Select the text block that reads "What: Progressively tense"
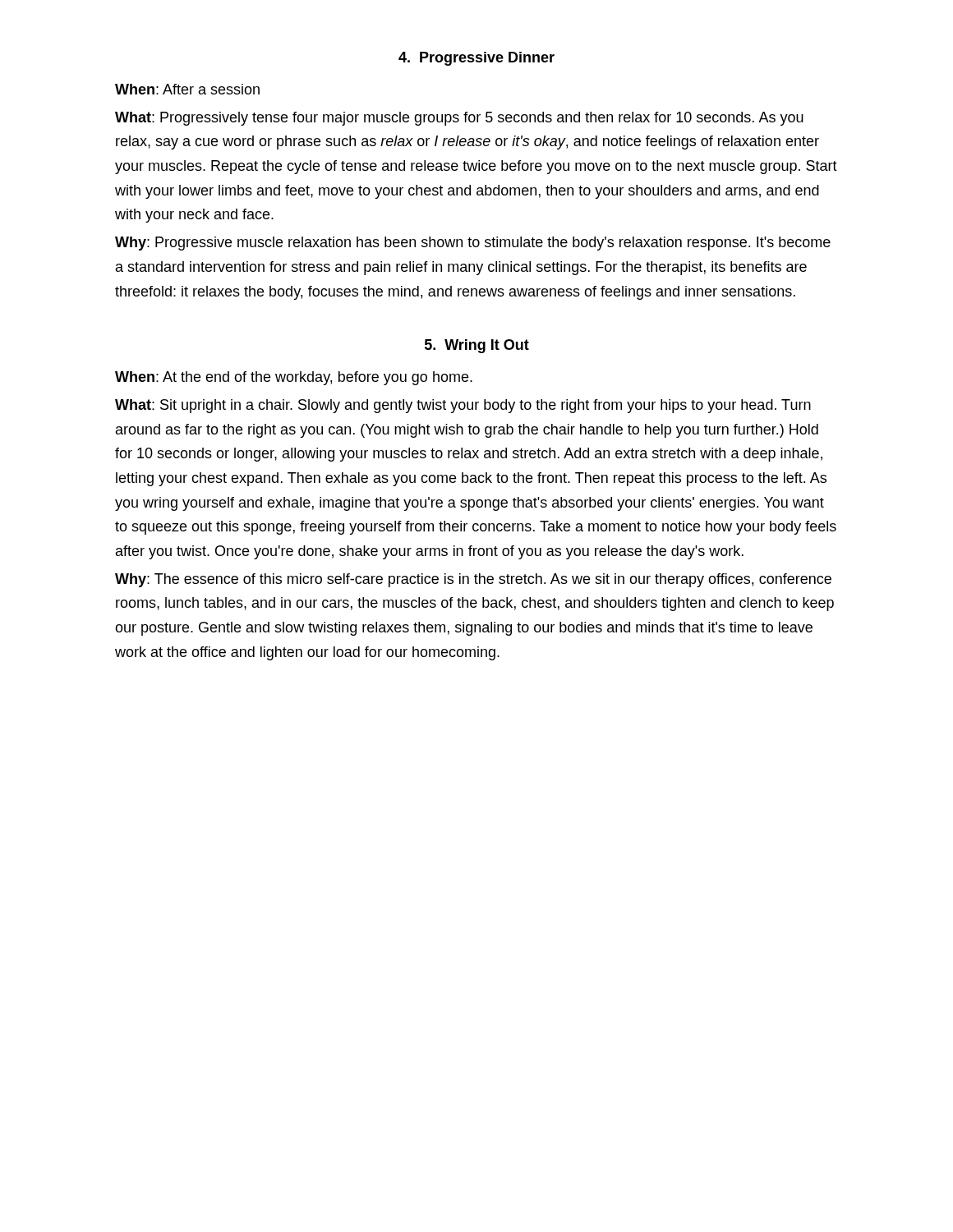Image resolution: width=953 pixels, height=1232 pixels. [x=476, y=166]
